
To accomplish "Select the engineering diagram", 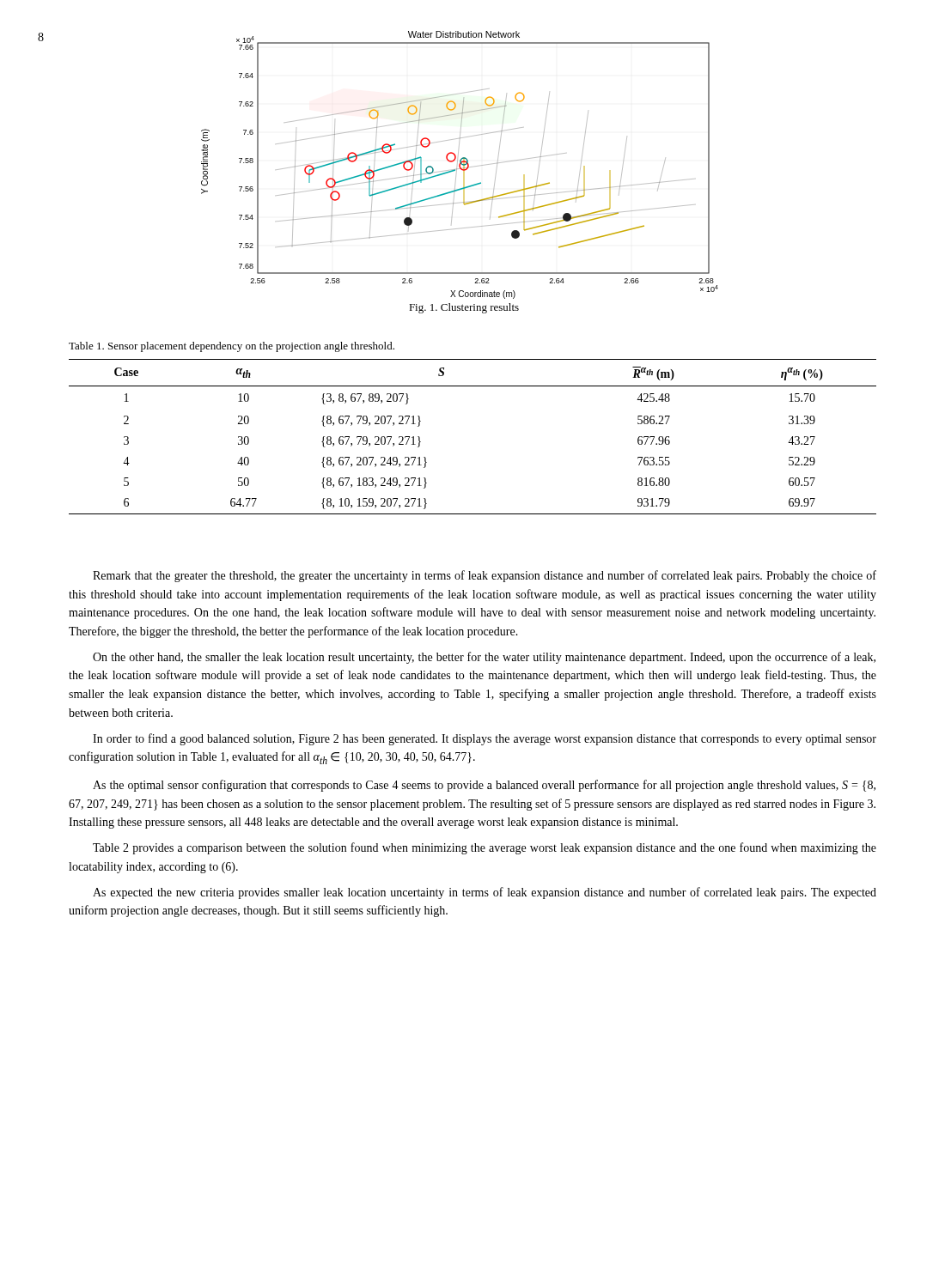I will 464,163.
